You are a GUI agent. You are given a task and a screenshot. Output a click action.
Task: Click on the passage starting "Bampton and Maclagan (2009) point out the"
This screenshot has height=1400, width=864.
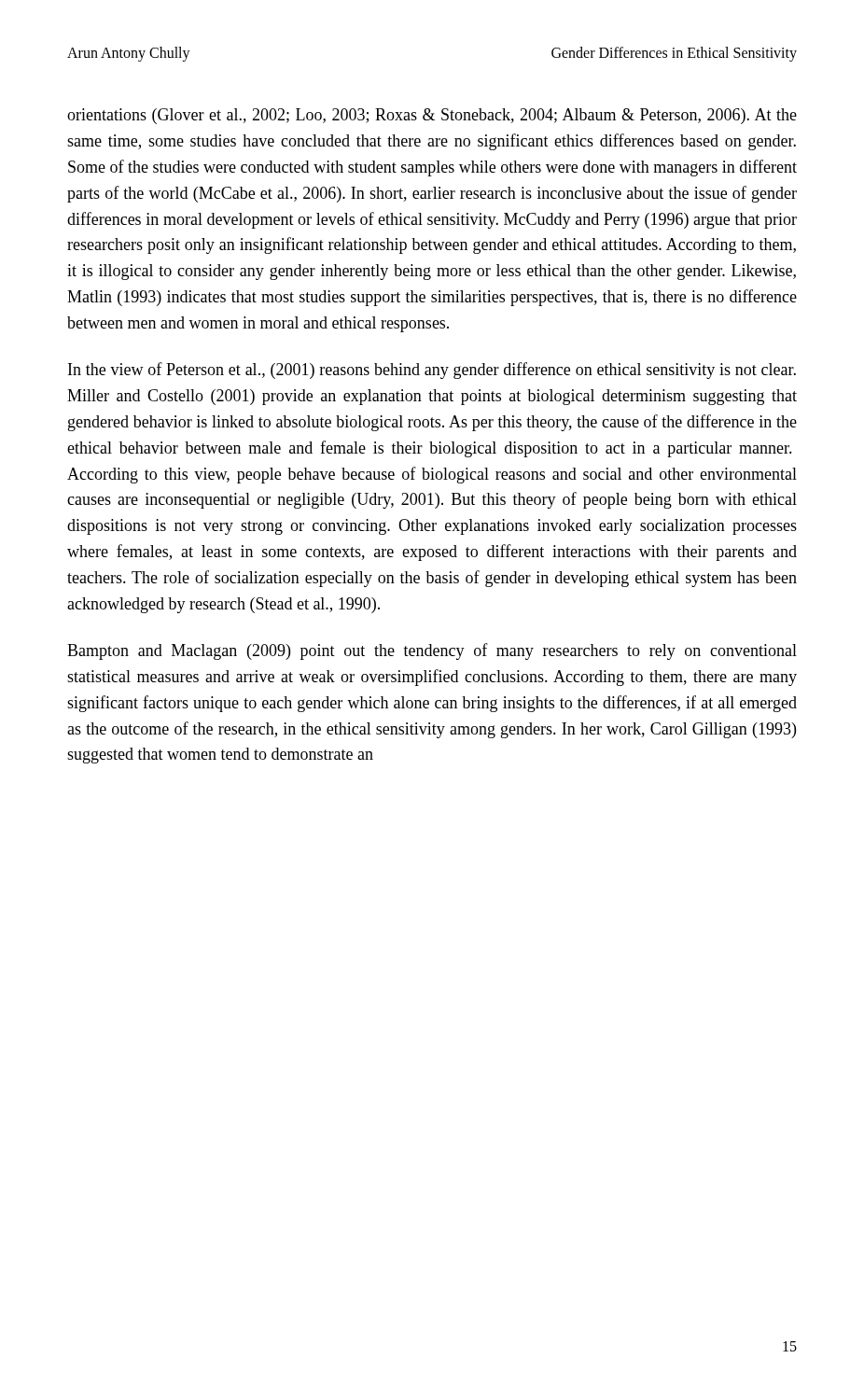click(x=432, y=703)
